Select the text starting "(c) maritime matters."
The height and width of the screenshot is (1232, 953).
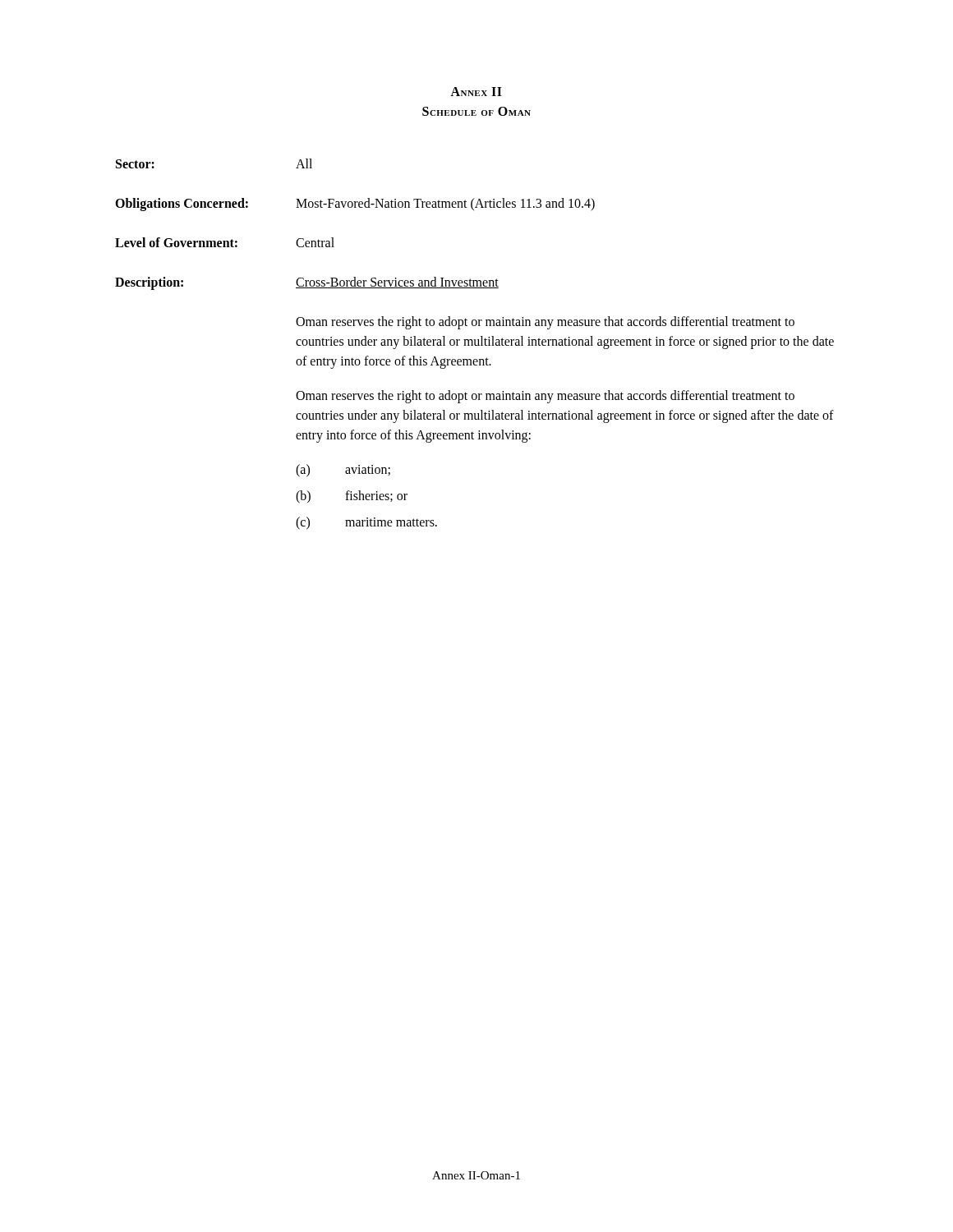(x=366, y=523)
